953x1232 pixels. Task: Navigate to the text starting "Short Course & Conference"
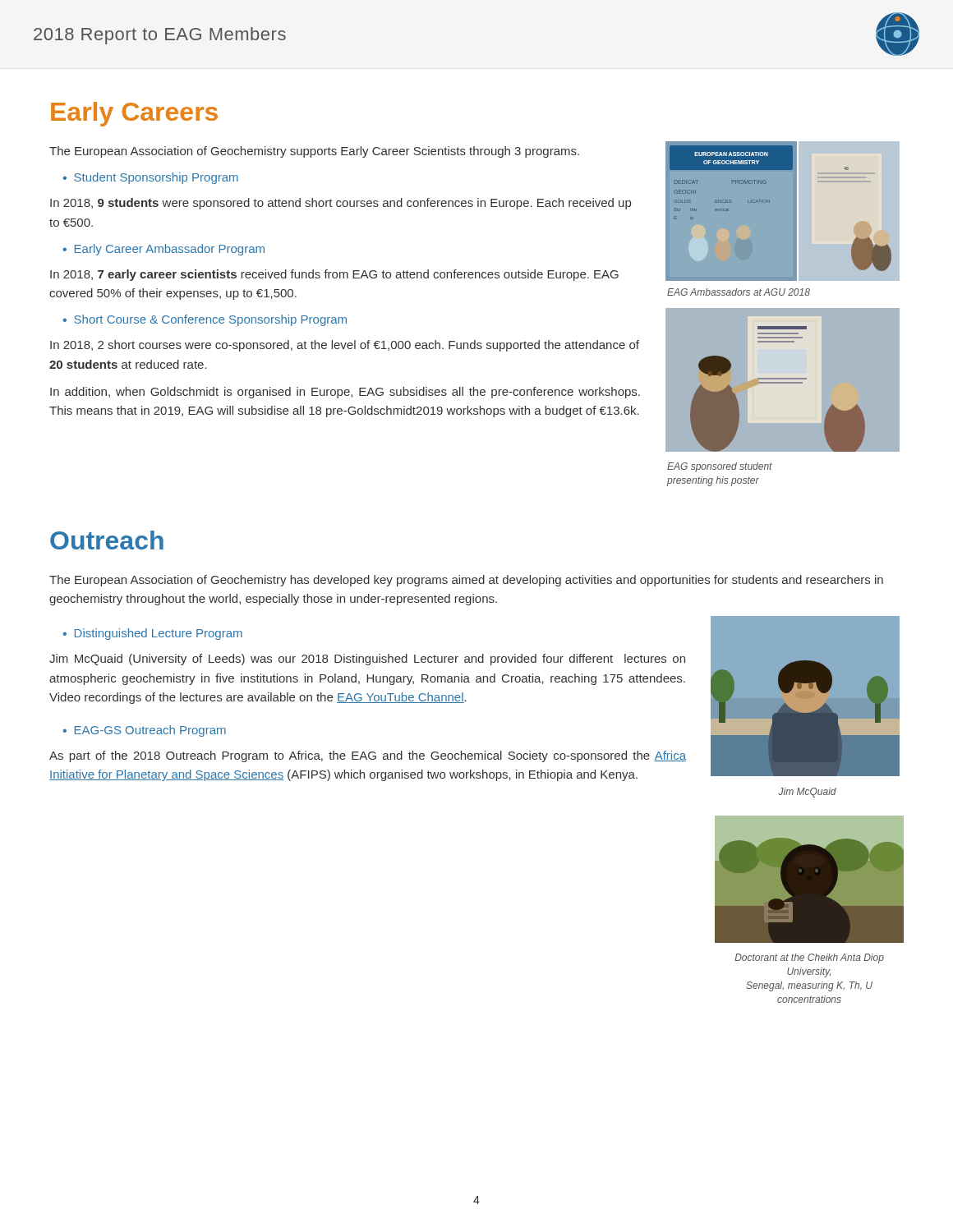[x=211, y=319]
